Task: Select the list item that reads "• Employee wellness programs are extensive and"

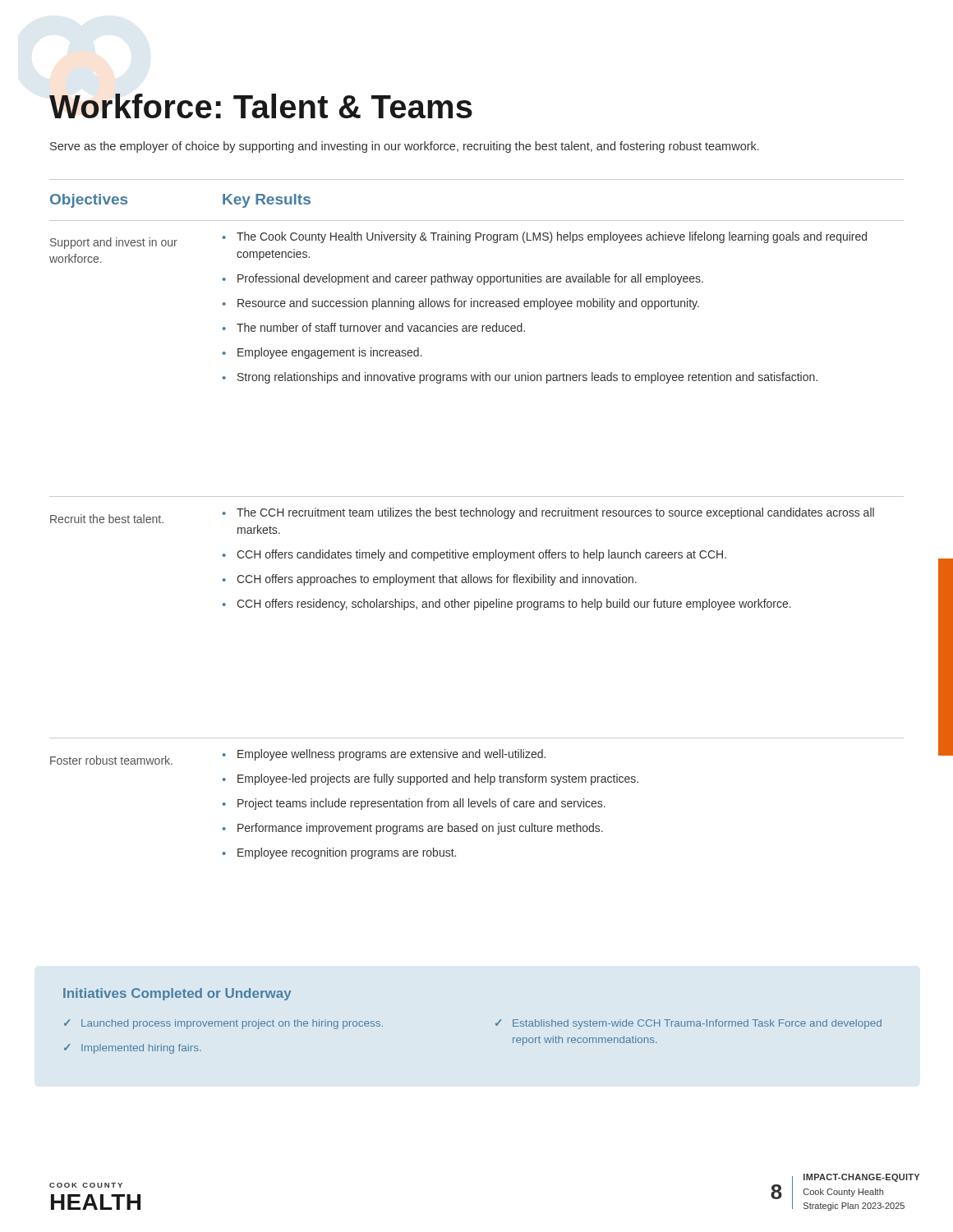Action: (x=384, y=754)
